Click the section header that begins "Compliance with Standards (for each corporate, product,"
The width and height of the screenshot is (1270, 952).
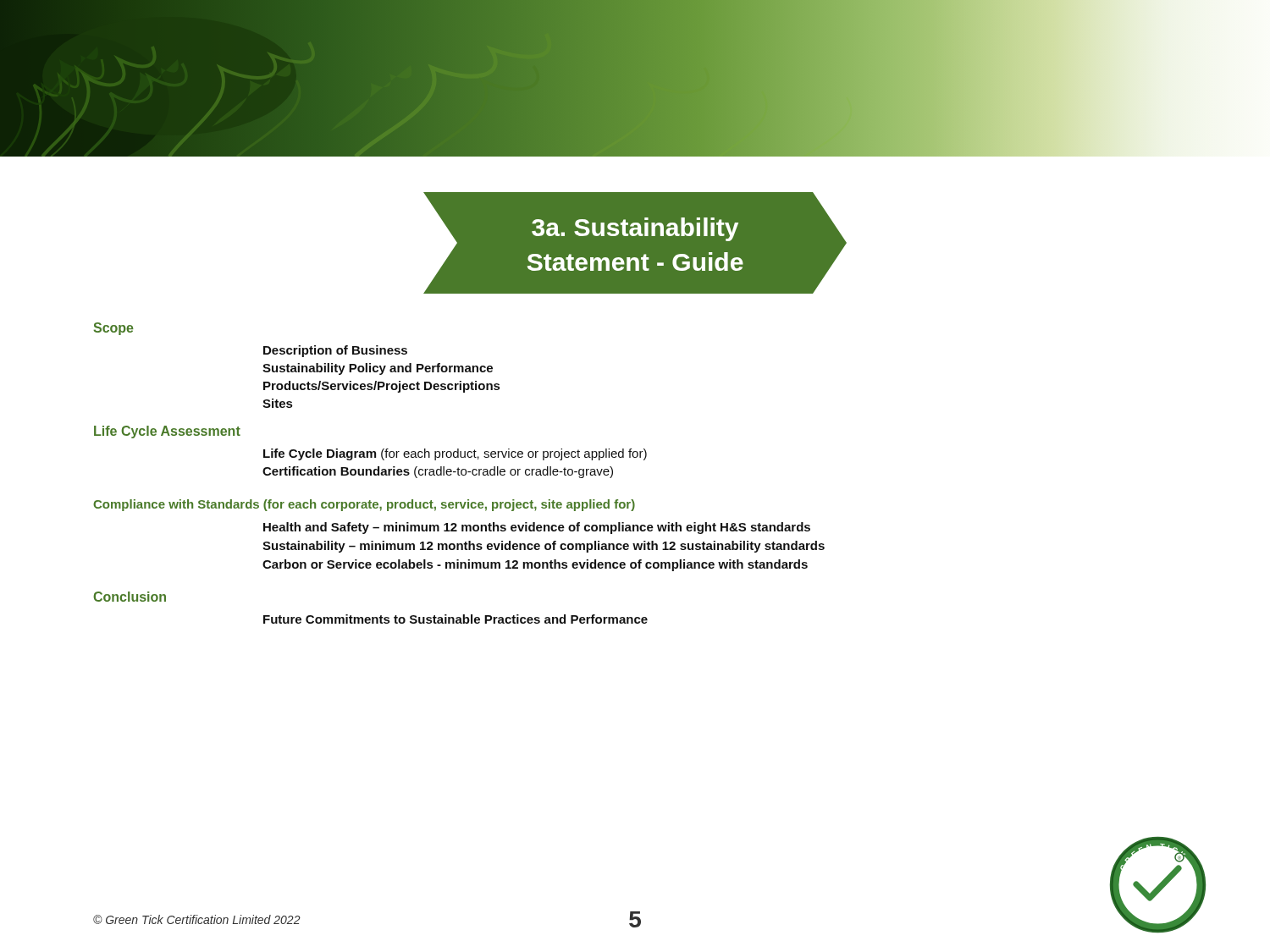pos(364,504)
